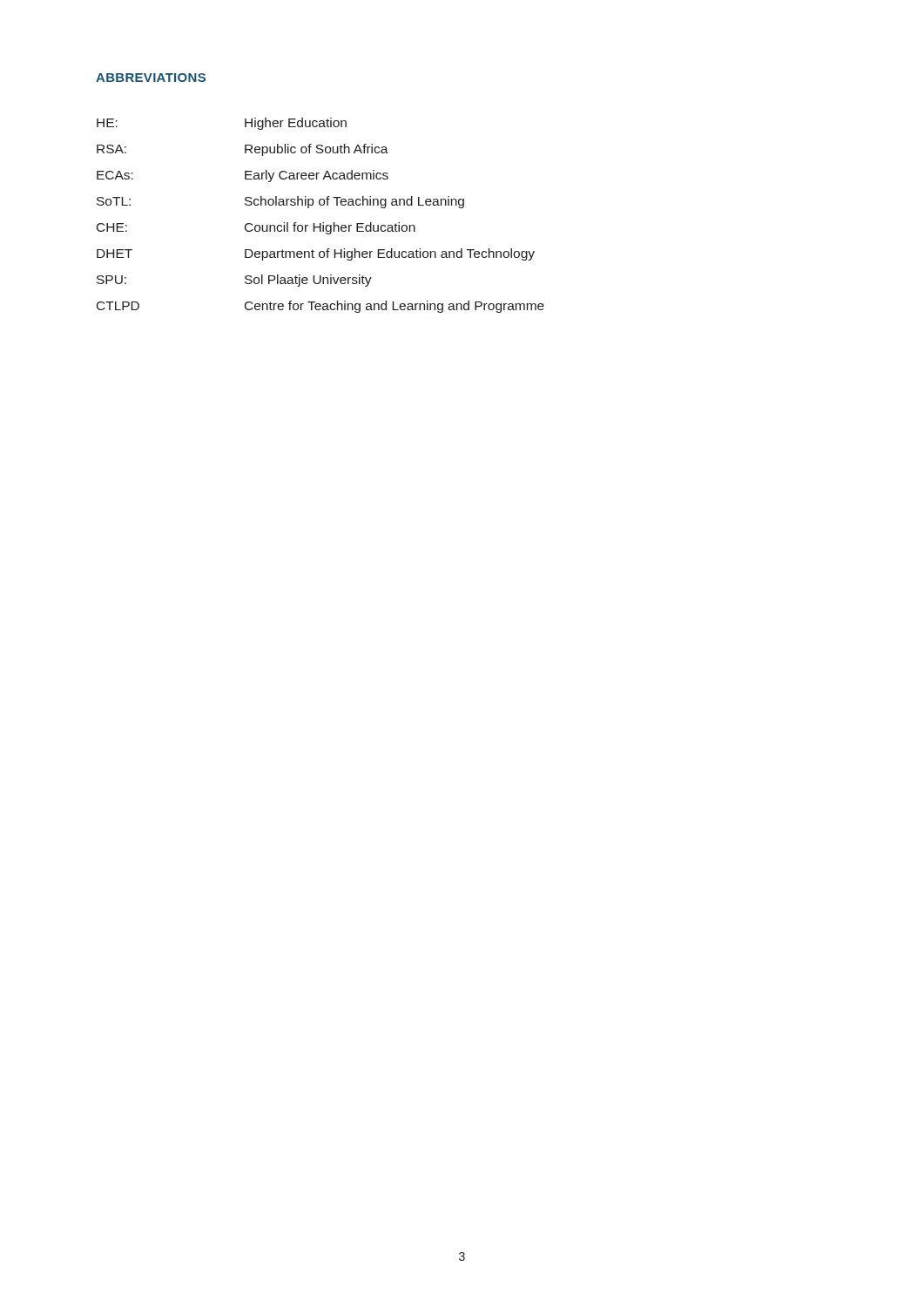Image resolution: width=924 pixels, height=1307 pixels.
Task: Locate the text block starting "SPU: Sol Plaatje University"
Action: tap(109, 280)
